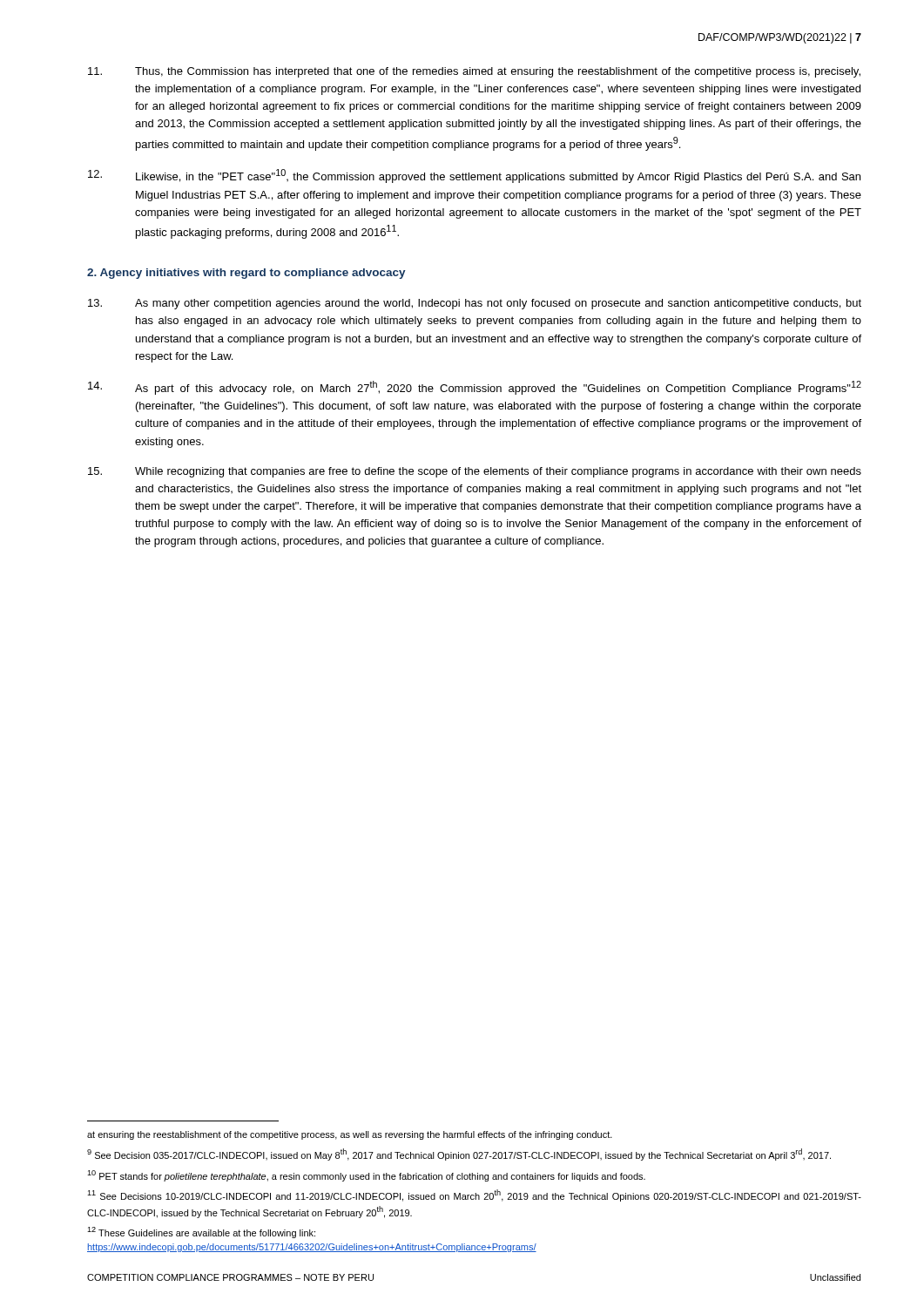924x1307 pixels.
Task: Where is the passage that starts "12 These Guidelines are"?
Action: [x=312, y=1239]
